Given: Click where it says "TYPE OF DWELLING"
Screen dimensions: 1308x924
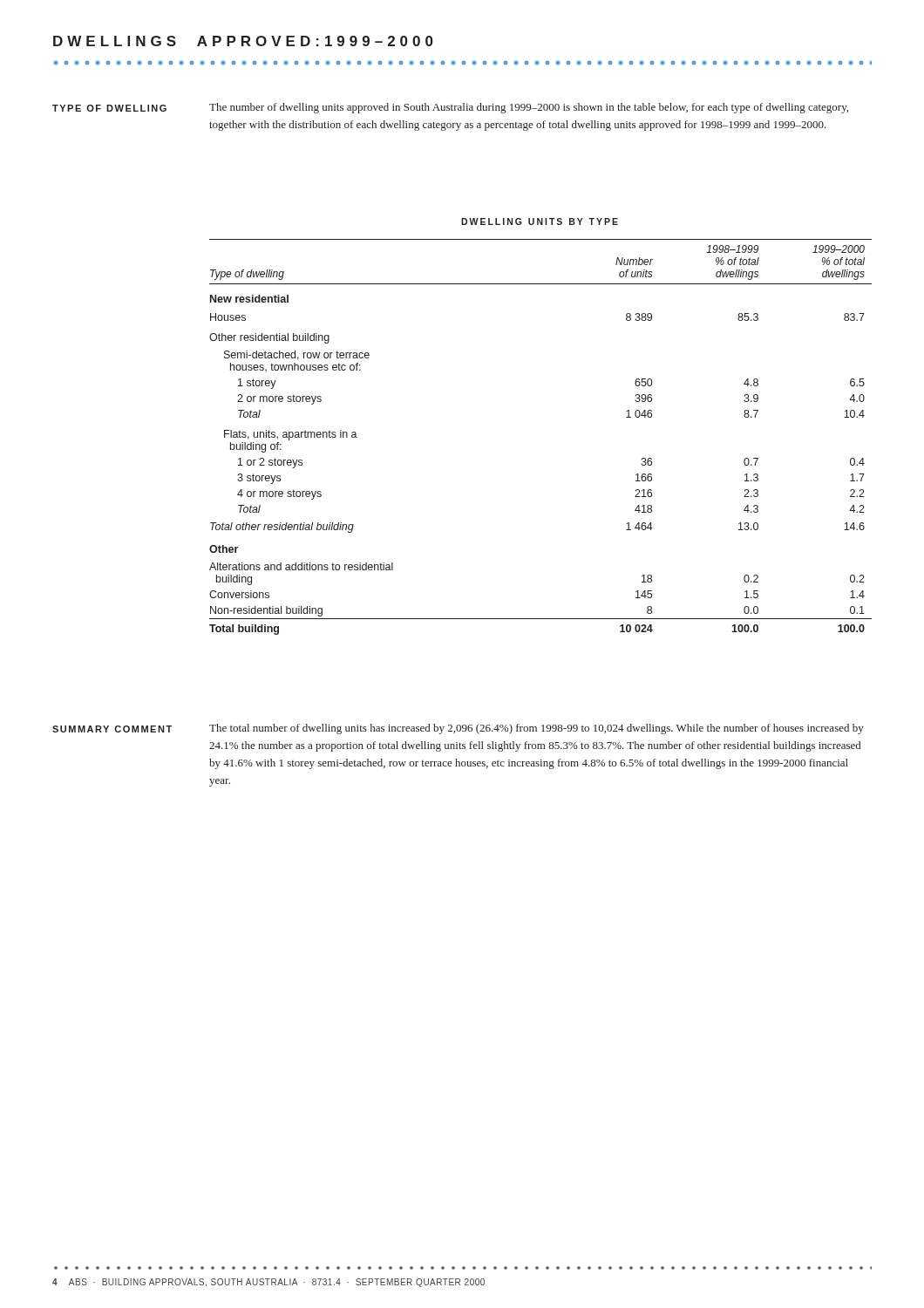Looking at the screenshot, I should 110,108.
